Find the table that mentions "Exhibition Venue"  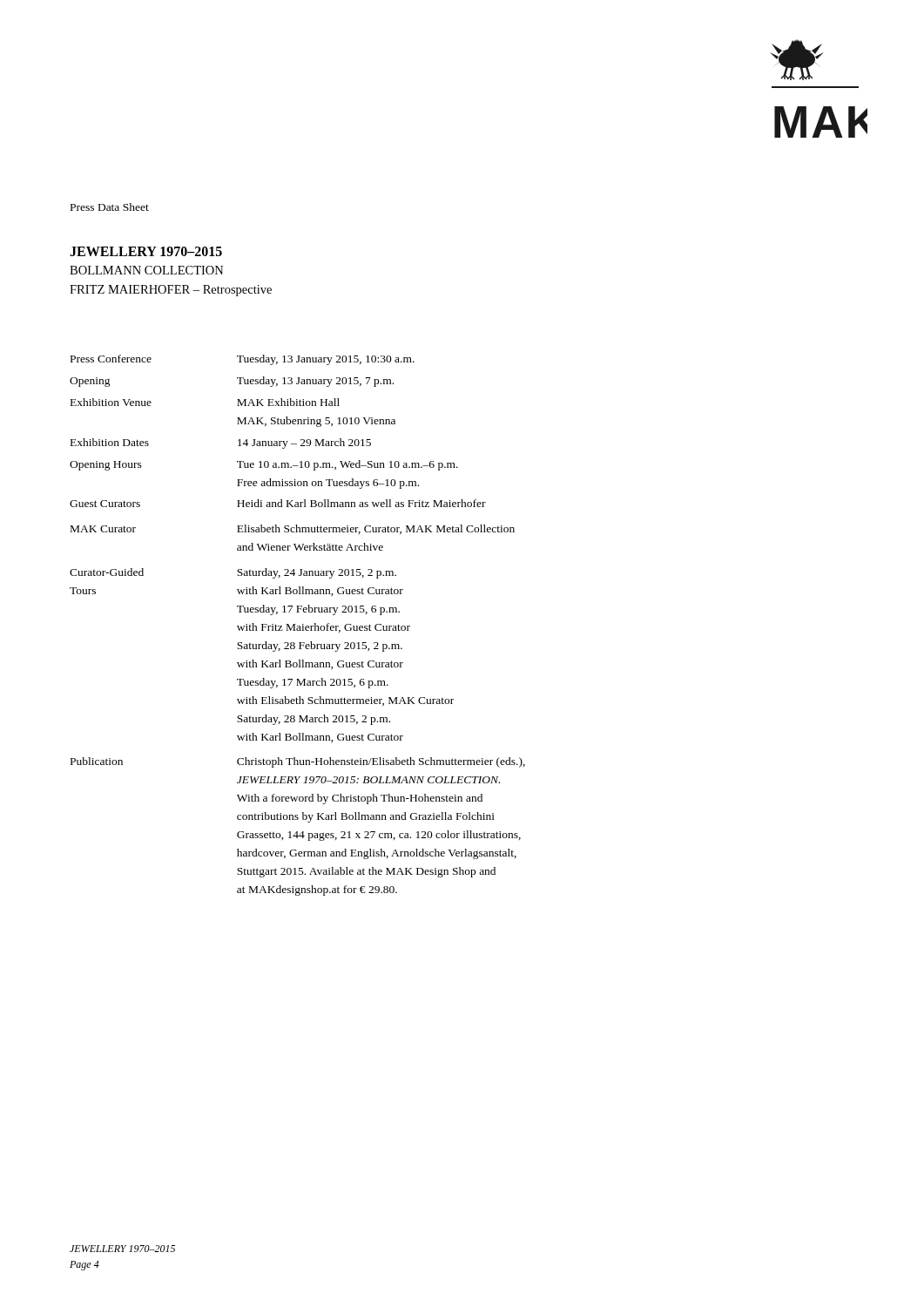click(x=453, y=625)
